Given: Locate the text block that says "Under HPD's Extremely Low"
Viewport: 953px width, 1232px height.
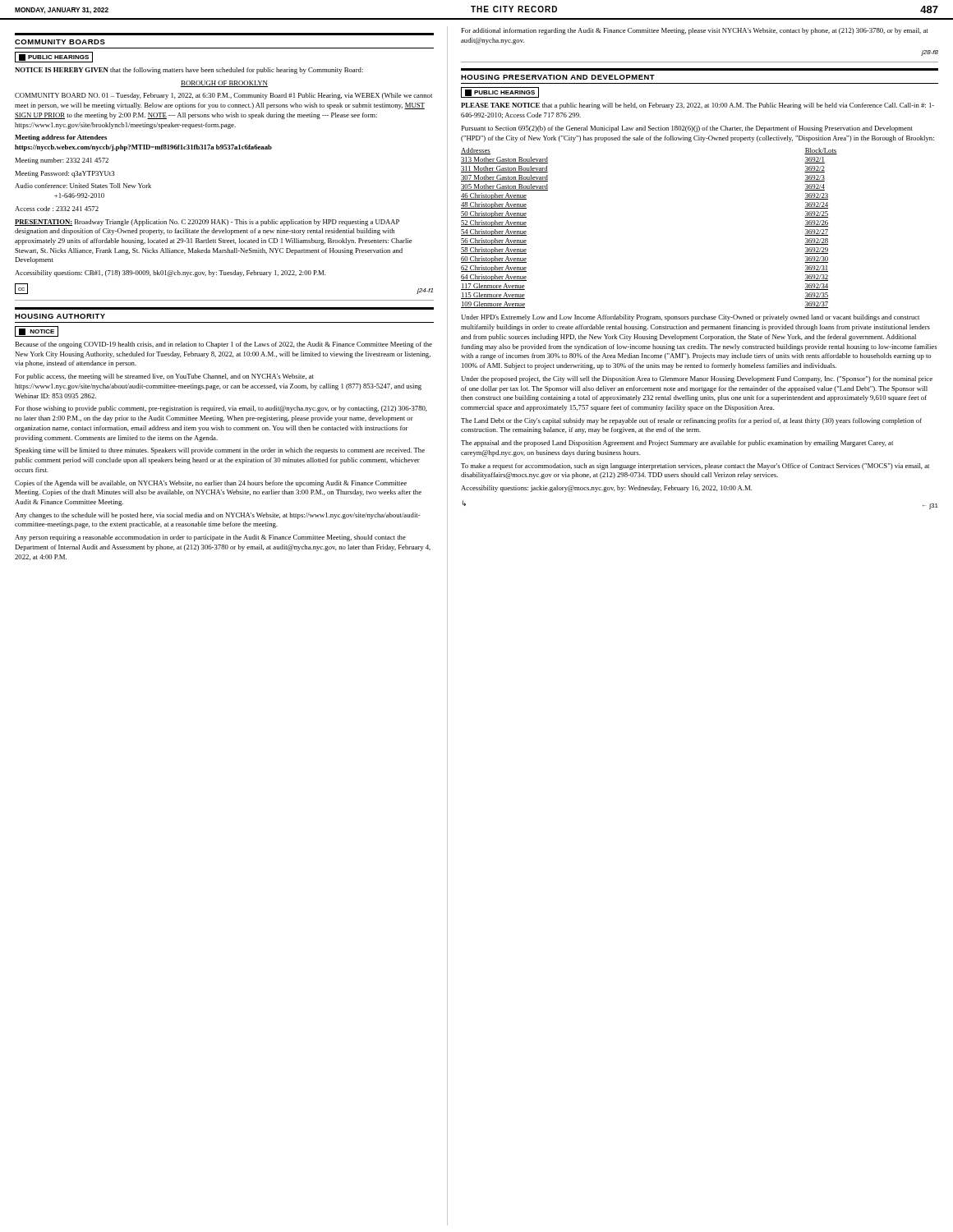Looking at the screenshot, I should 700,403.
